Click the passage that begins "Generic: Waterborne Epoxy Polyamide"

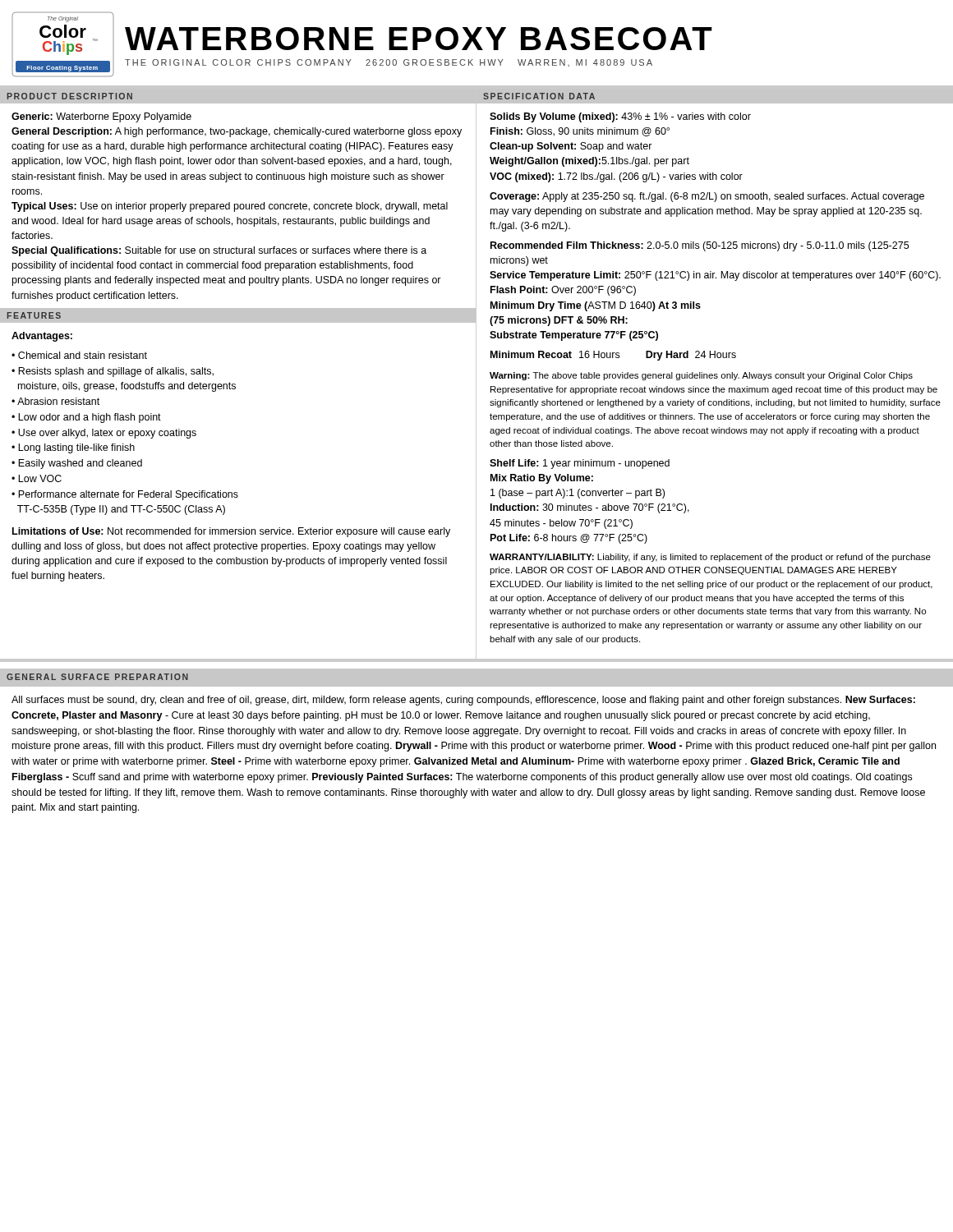click(237, 206)
